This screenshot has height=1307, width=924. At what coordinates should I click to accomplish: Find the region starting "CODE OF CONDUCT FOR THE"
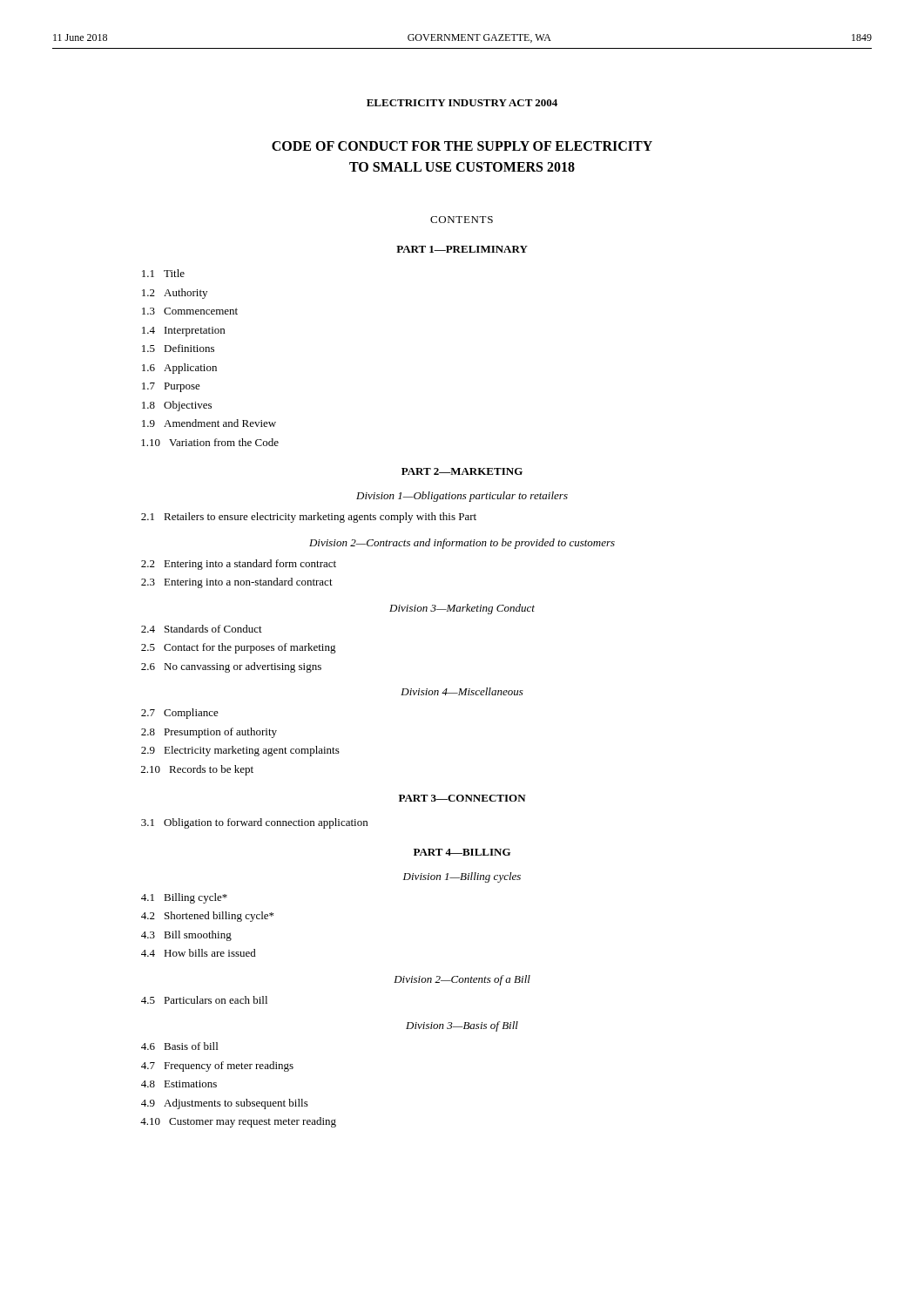pyautogui.click(x=462, y=156)
